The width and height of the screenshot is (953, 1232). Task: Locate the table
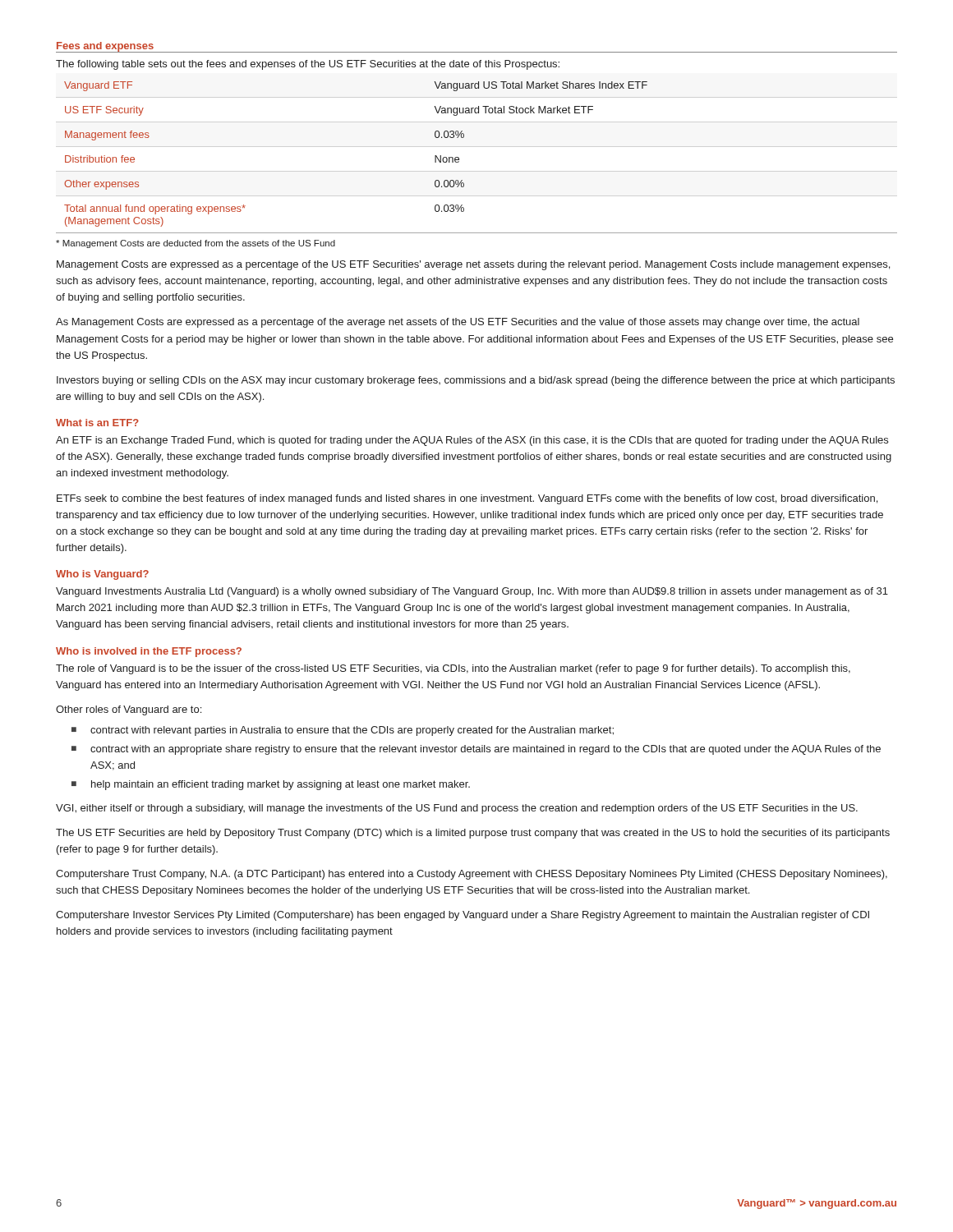tap(476, 153)
